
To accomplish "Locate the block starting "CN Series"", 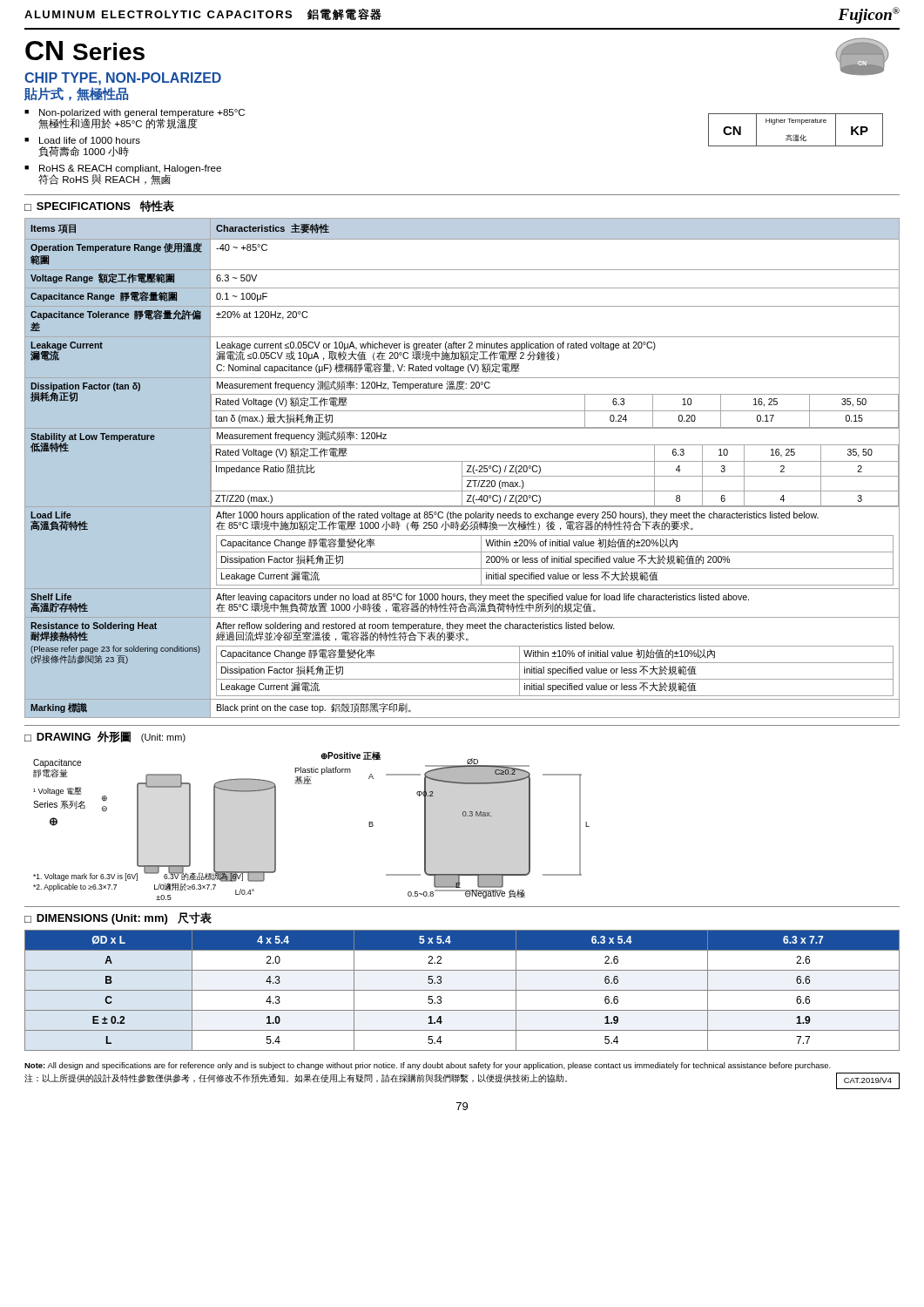I will (x=85, y=51).
